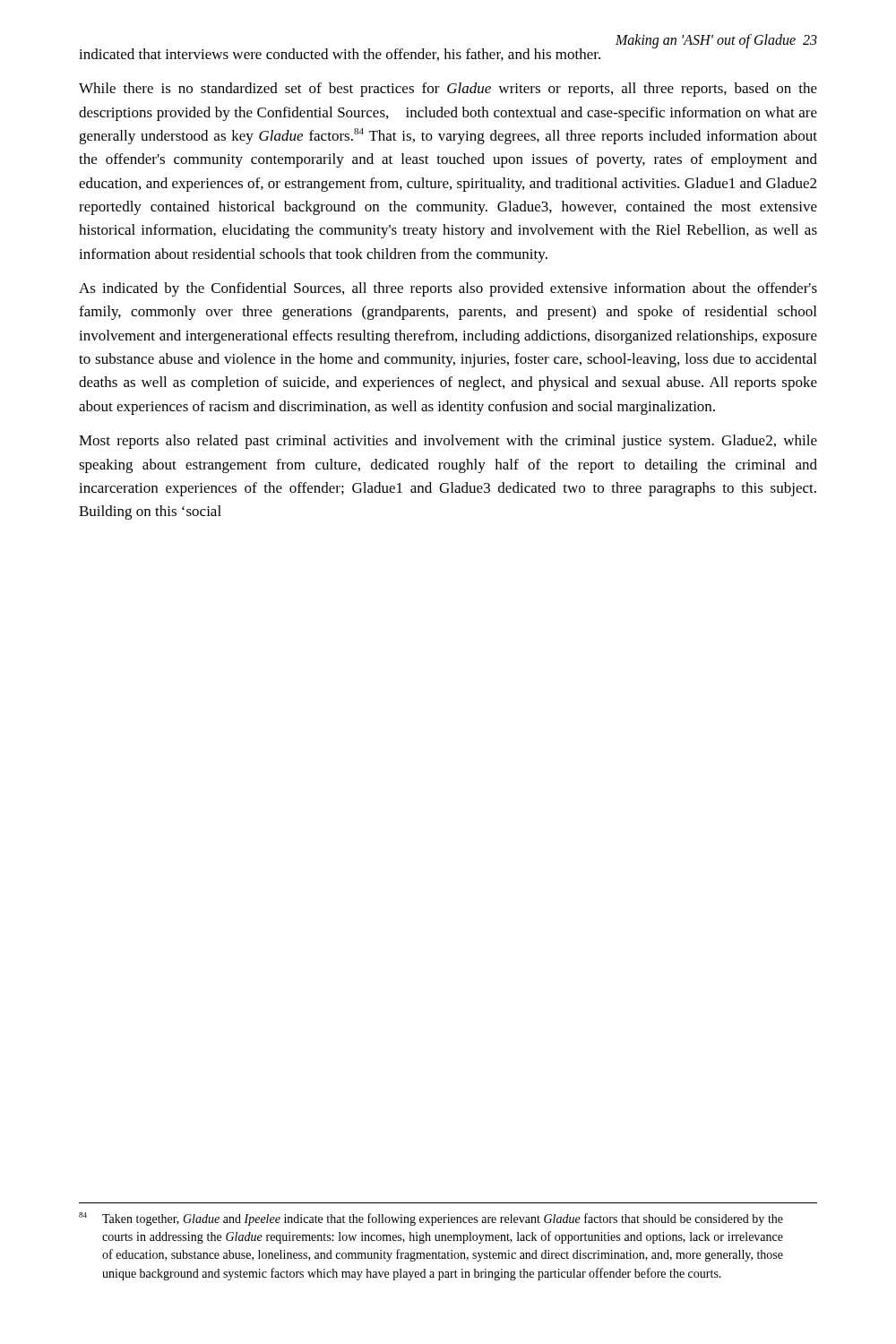Select the block starting "84Taken together, Gladue"
The height and width of the screenshot is (1344, 896).
[x=448, y=1247]
